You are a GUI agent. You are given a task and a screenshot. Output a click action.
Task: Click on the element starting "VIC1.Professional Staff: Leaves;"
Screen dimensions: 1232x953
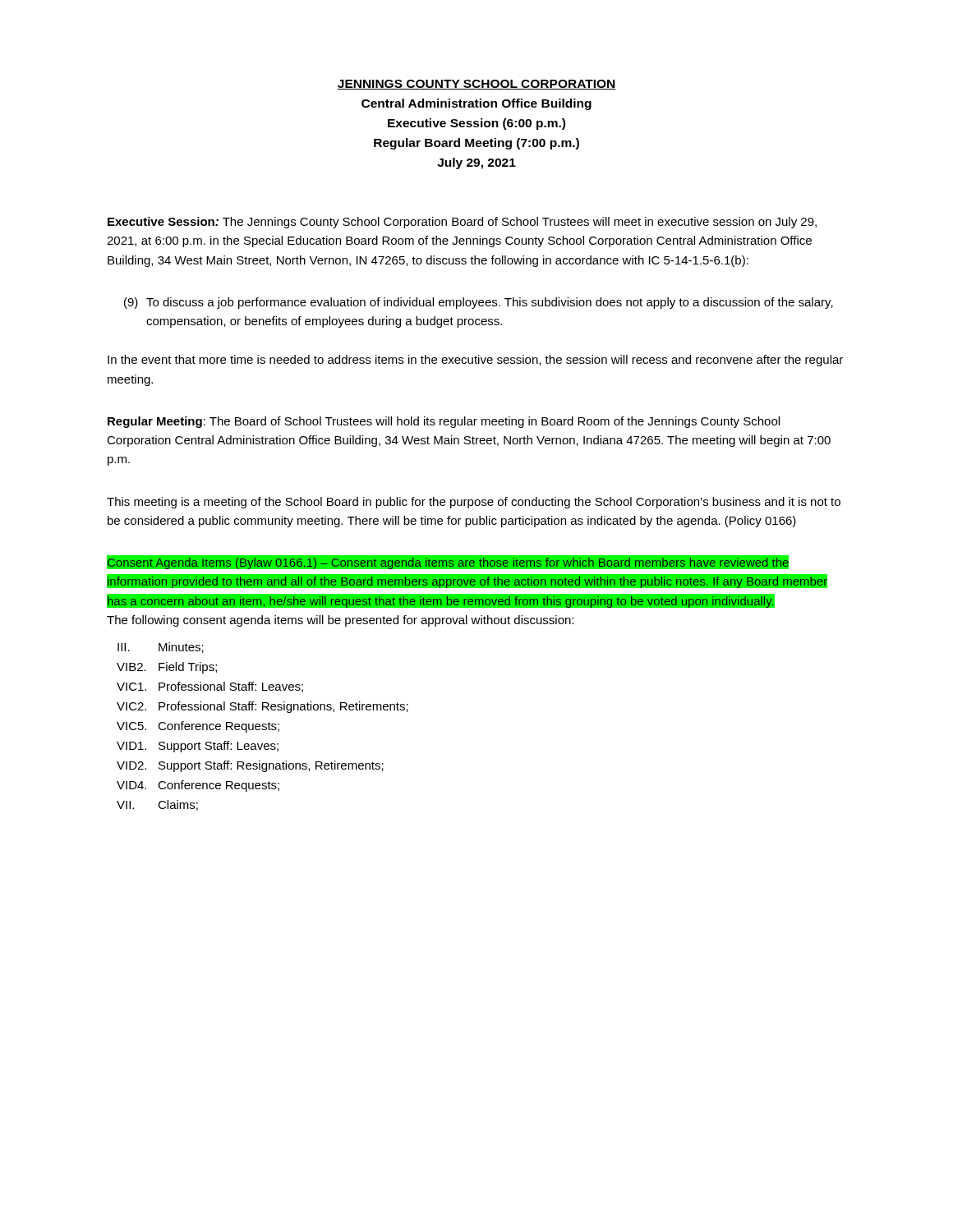(x=210, y=687)
